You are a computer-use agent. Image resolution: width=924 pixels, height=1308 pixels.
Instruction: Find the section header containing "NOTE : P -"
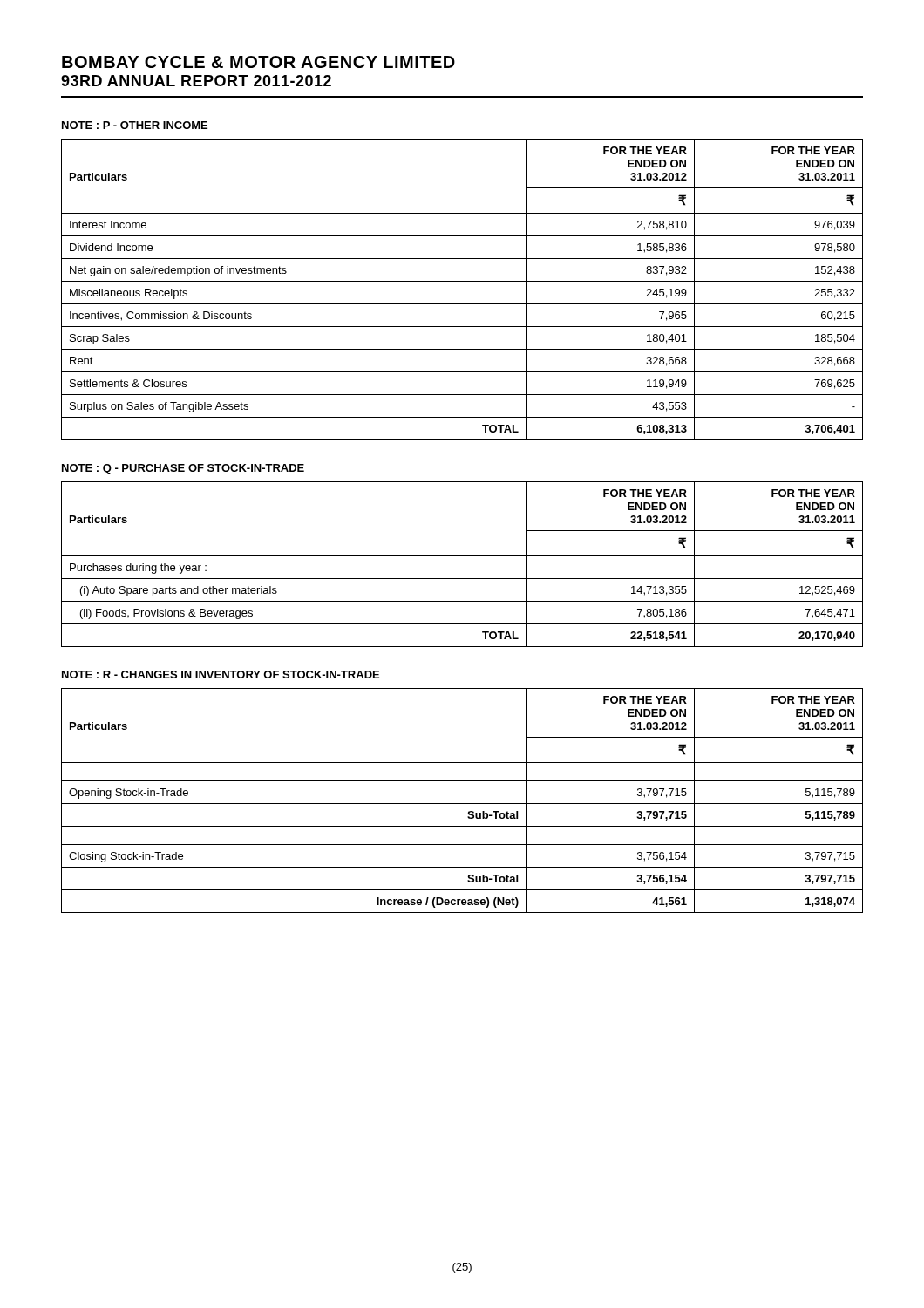point(135,125)
